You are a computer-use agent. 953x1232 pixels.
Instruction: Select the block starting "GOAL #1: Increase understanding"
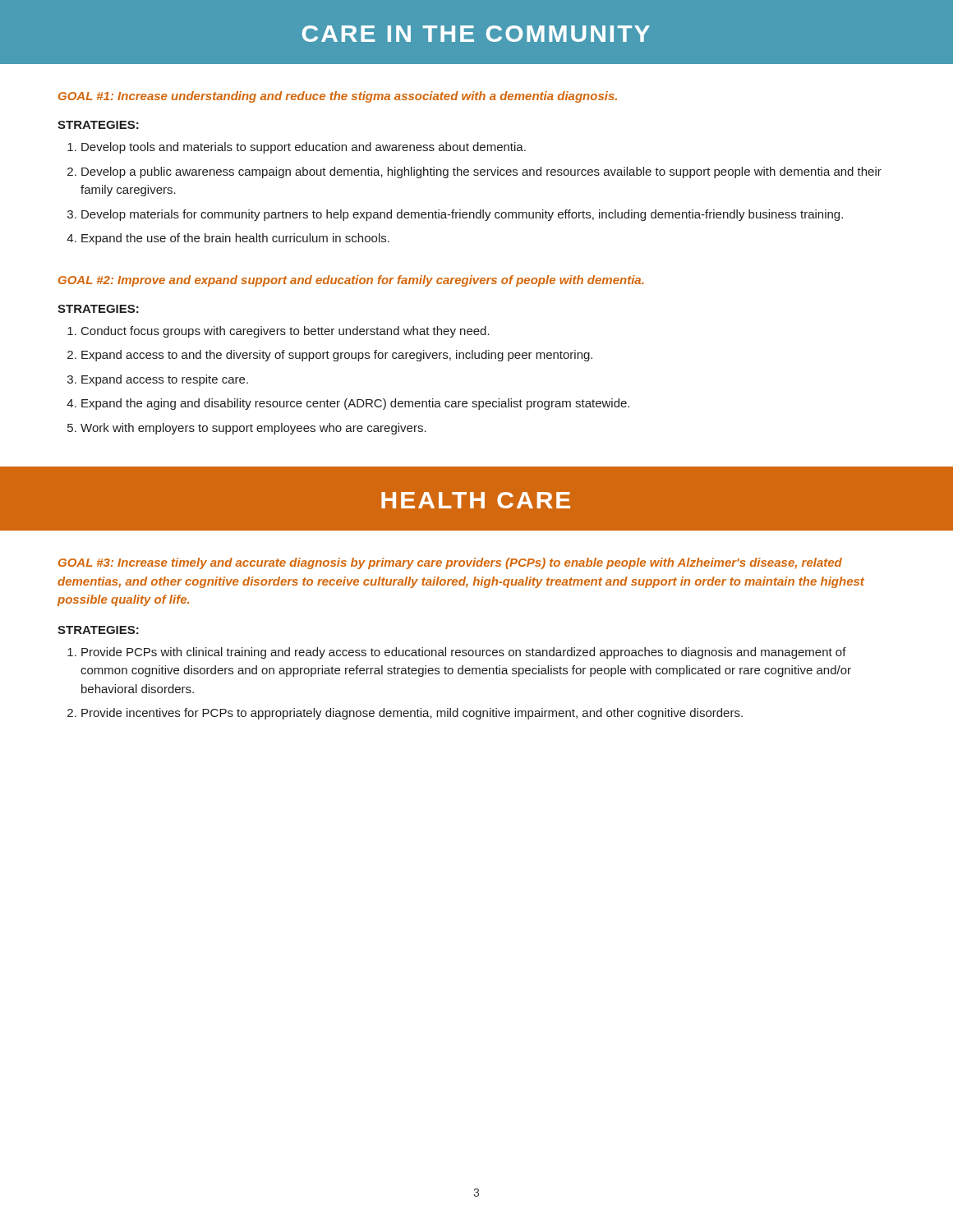coord(338,96)
